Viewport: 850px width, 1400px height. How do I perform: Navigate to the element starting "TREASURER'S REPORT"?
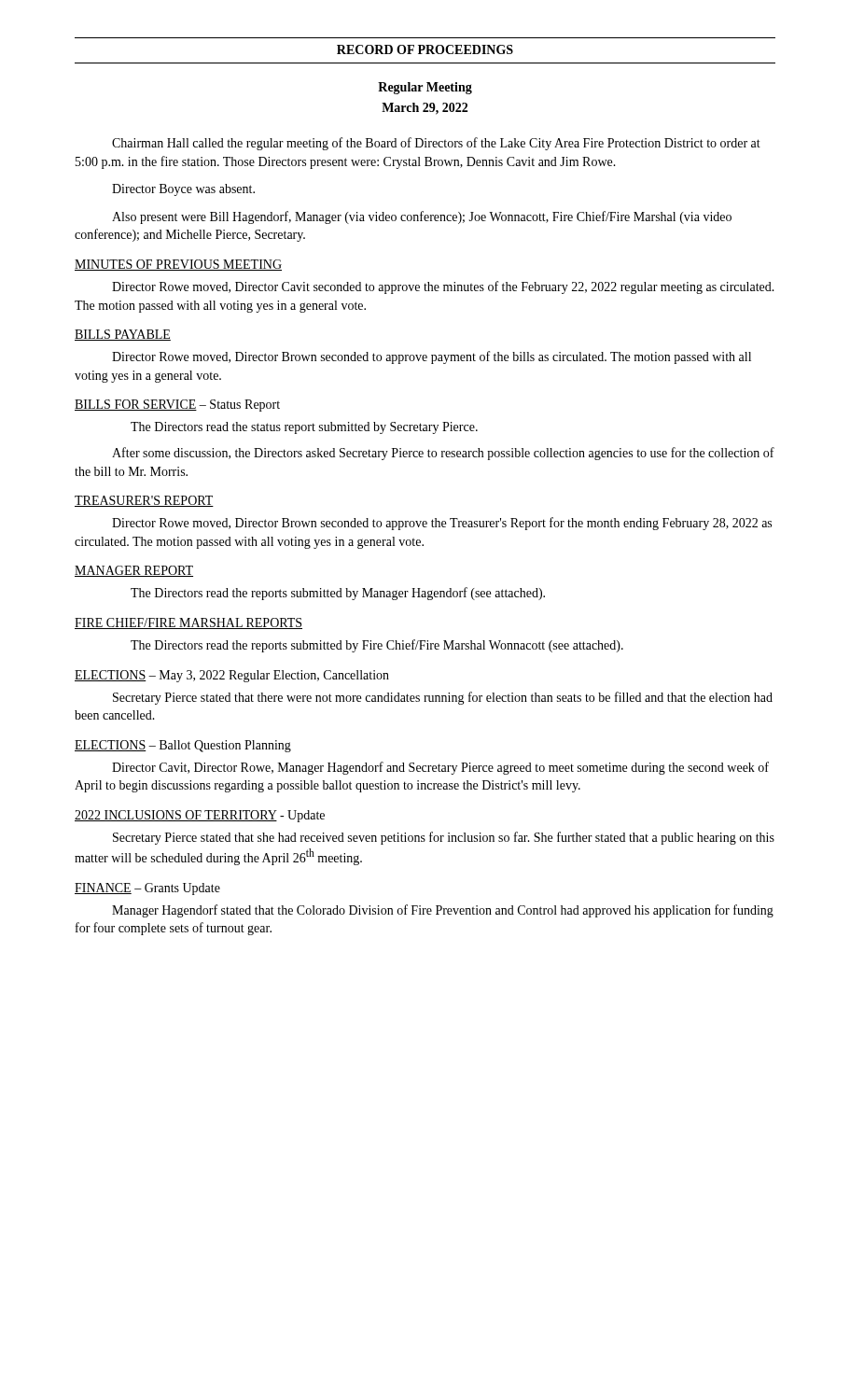[144, 501]
